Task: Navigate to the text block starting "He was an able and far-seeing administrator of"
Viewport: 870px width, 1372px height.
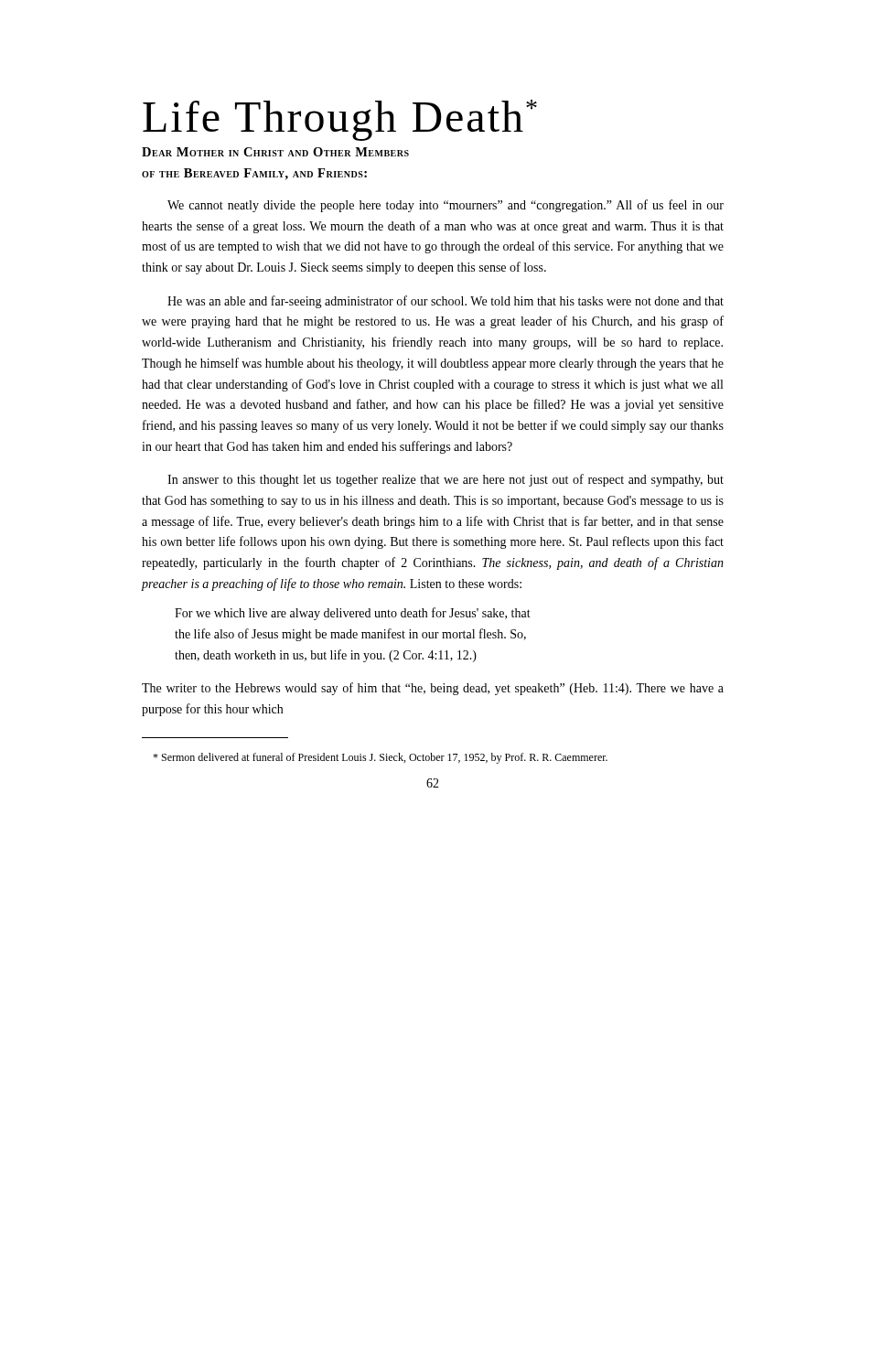Action: click(433, 375)
